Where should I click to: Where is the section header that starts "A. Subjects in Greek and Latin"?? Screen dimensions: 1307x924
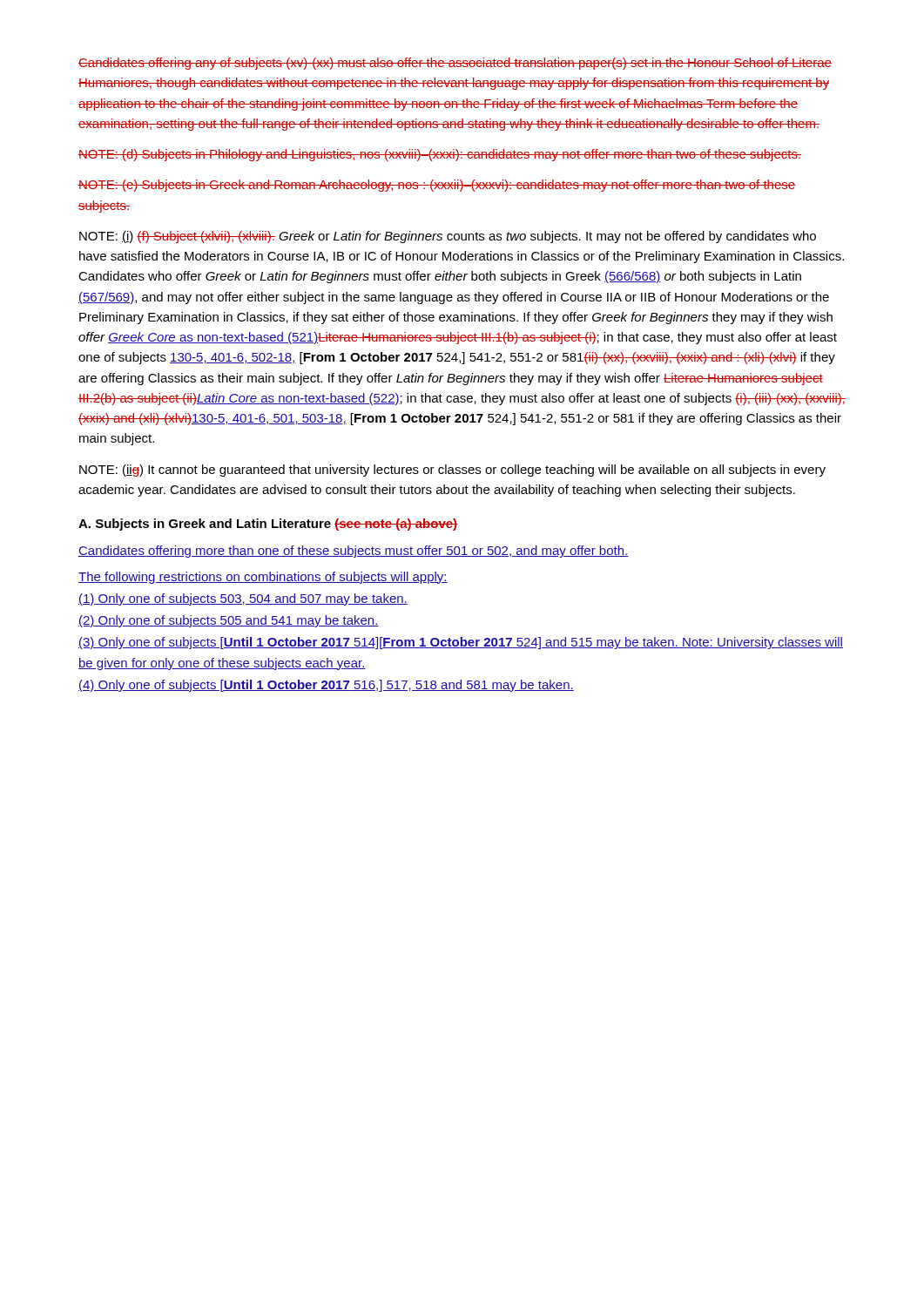[268, 523]
